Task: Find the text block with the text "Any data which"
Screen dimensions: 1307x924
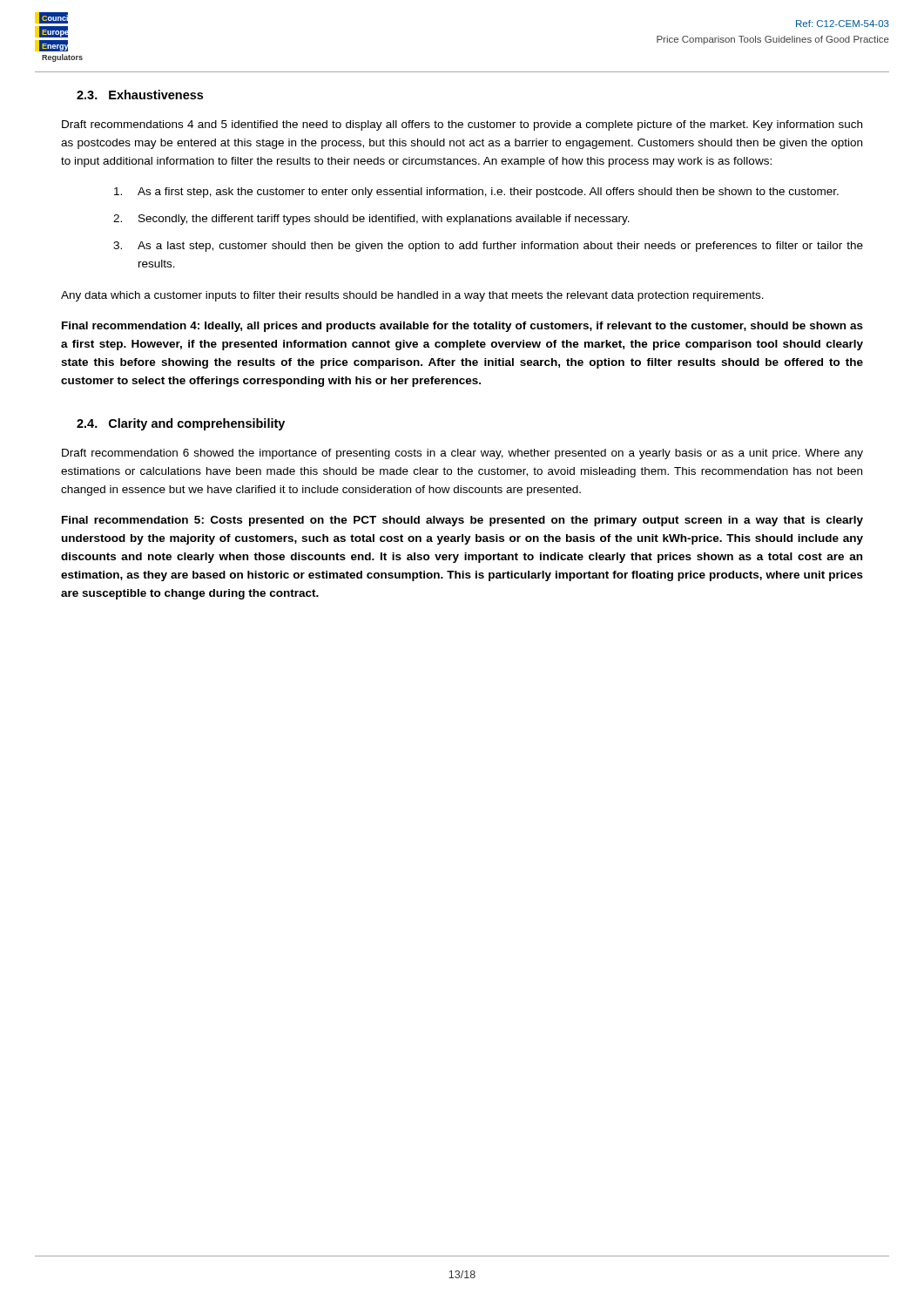Action: pyautogui.click(x=413, y=295)
